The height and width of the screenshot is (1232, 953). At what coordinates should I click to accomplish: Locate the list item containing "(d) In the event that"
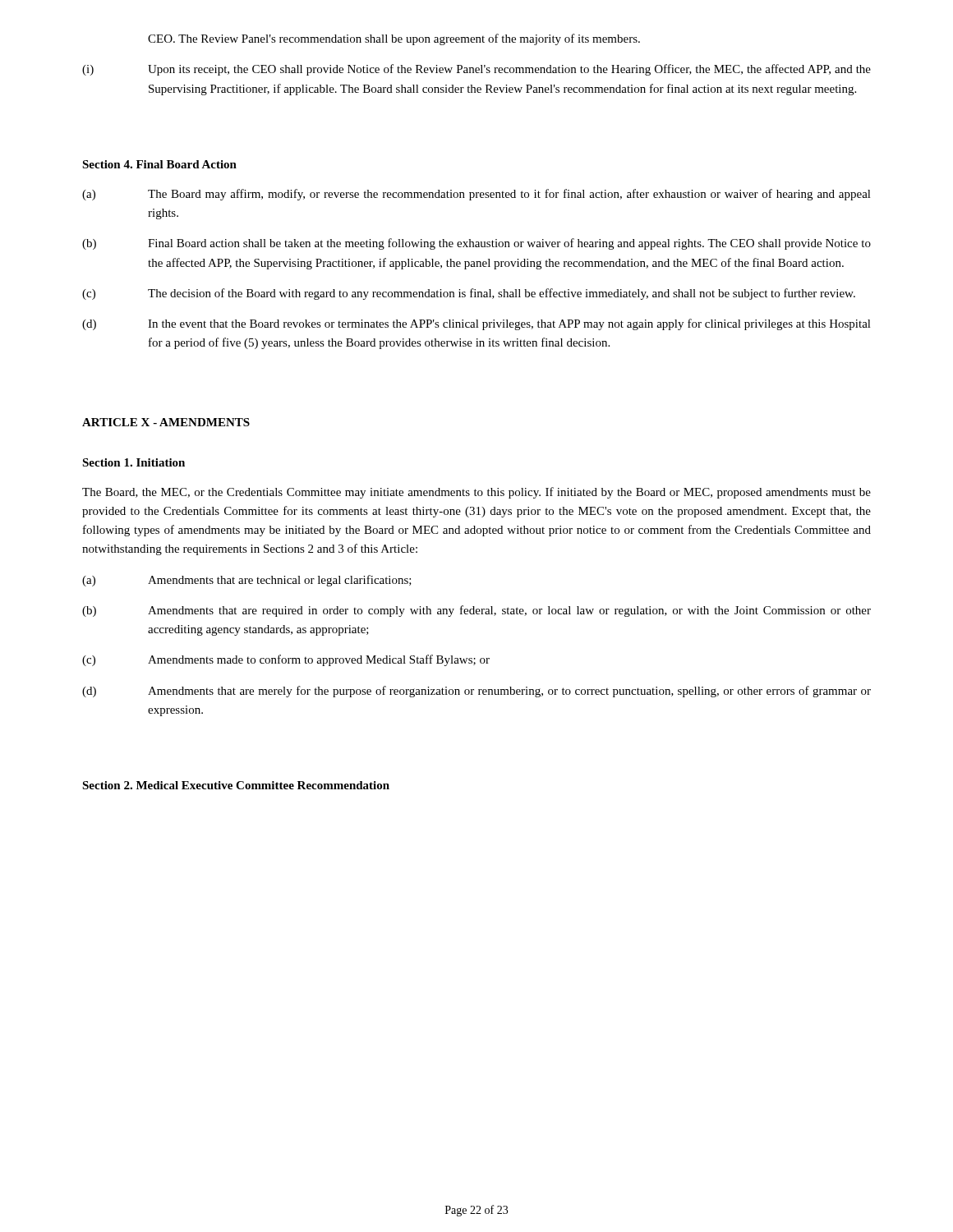pyautogui.click(x=476, y=334)
